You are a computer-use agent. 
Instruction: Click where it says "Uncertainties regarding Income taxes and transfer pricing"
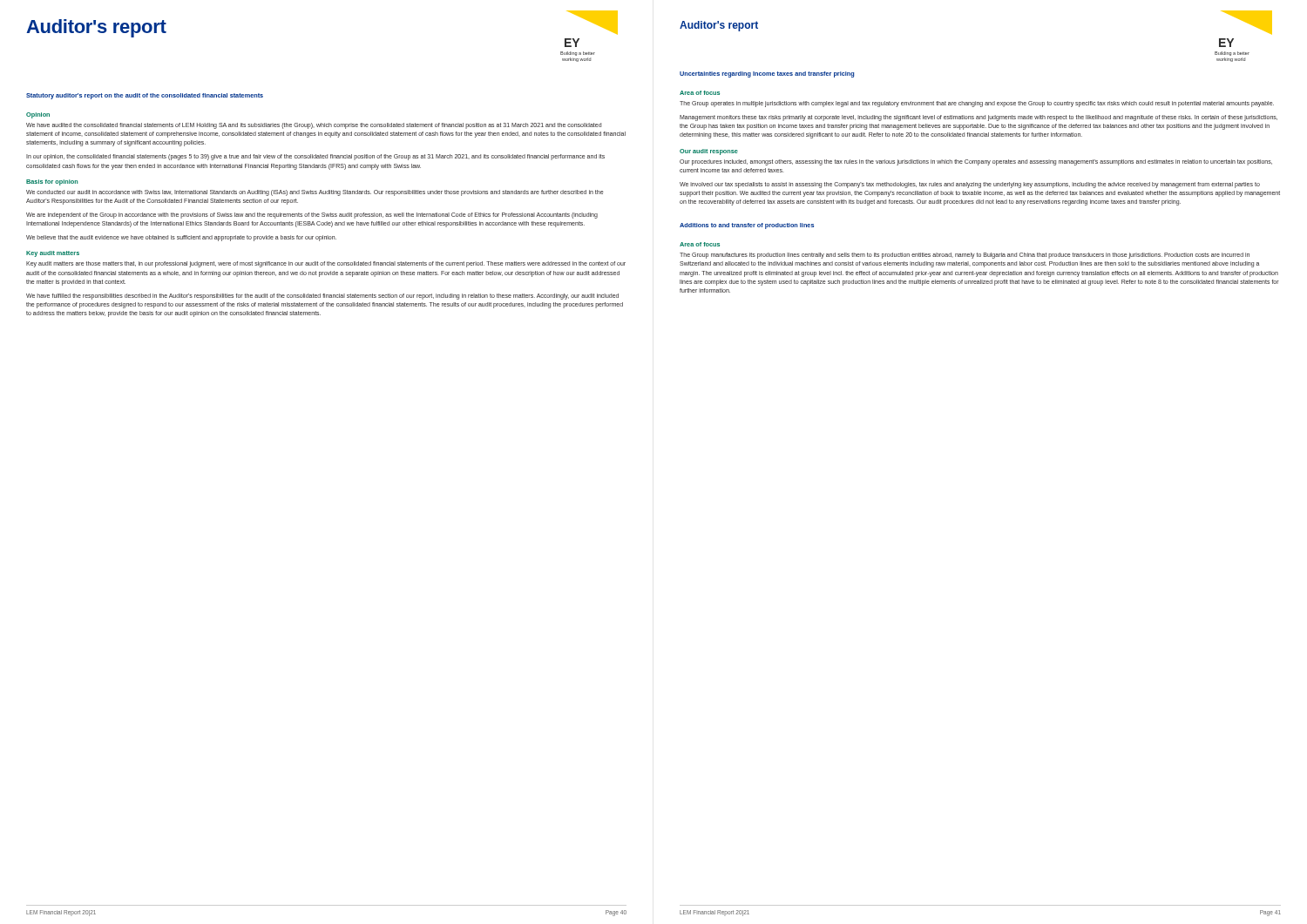click(767, 74)
